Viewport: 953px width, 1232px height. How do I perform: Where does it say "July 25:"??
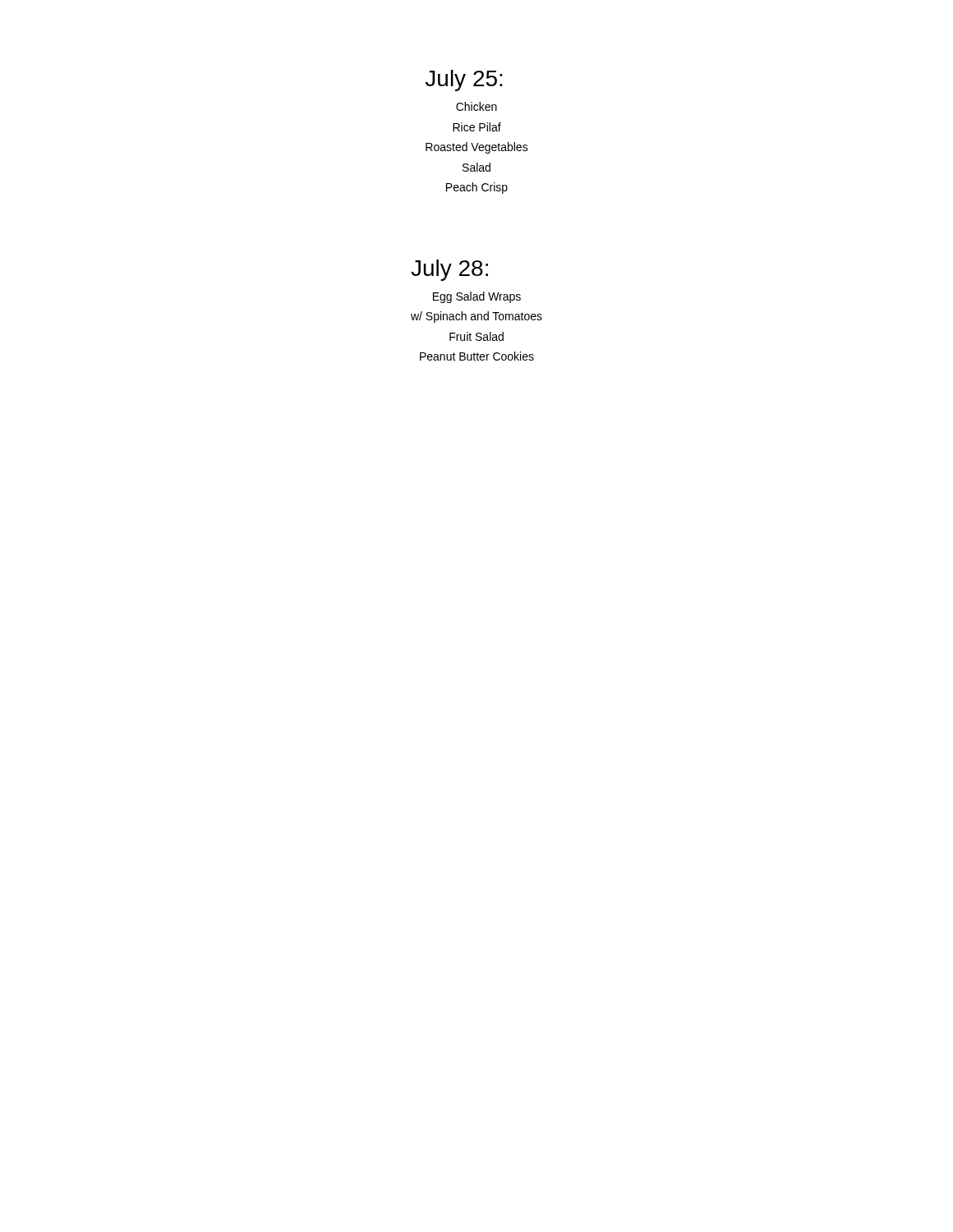pos(465,78)
